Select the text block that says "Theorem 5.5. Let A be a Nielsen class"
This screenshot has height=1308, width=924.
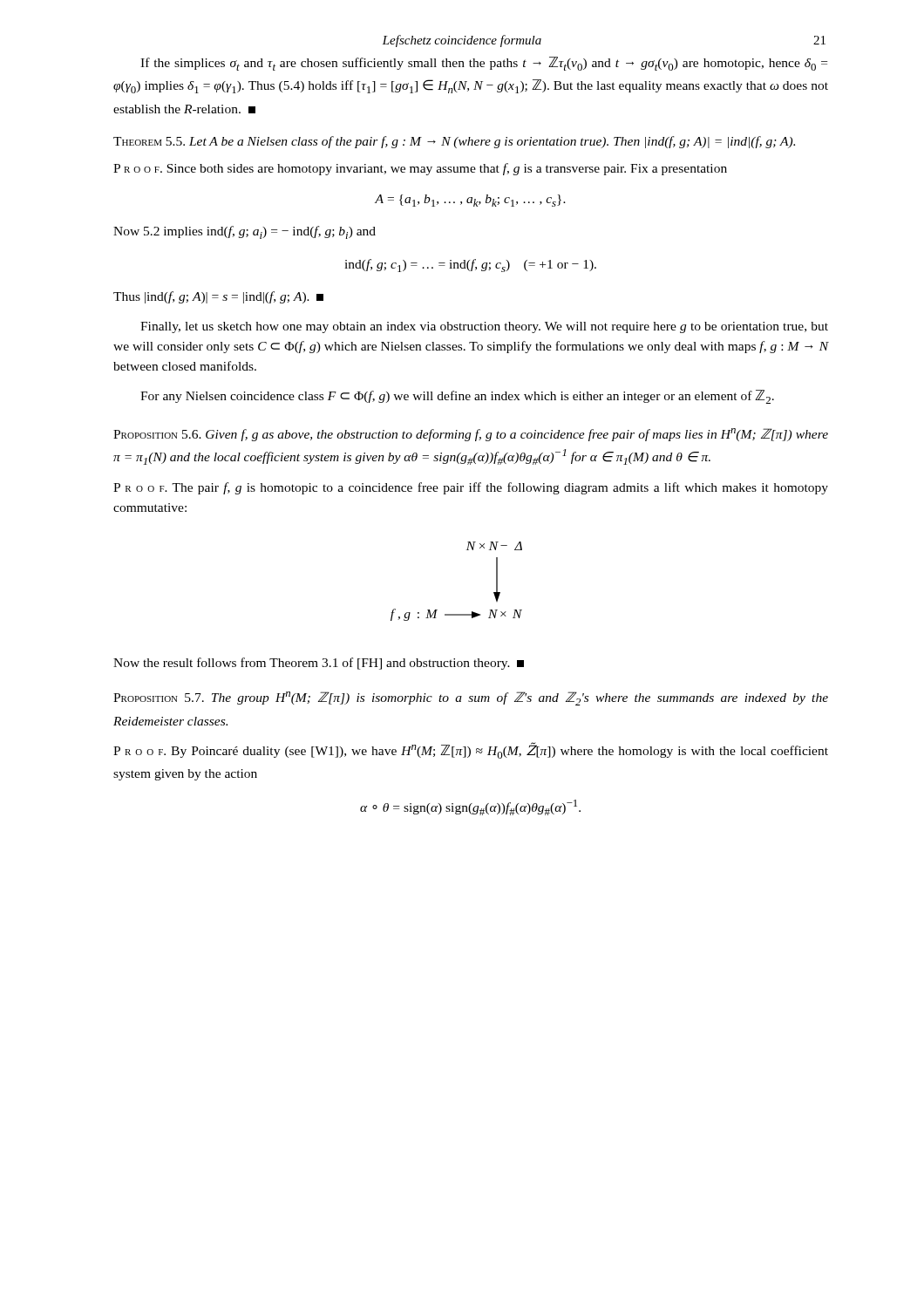(x=455, y=141)
